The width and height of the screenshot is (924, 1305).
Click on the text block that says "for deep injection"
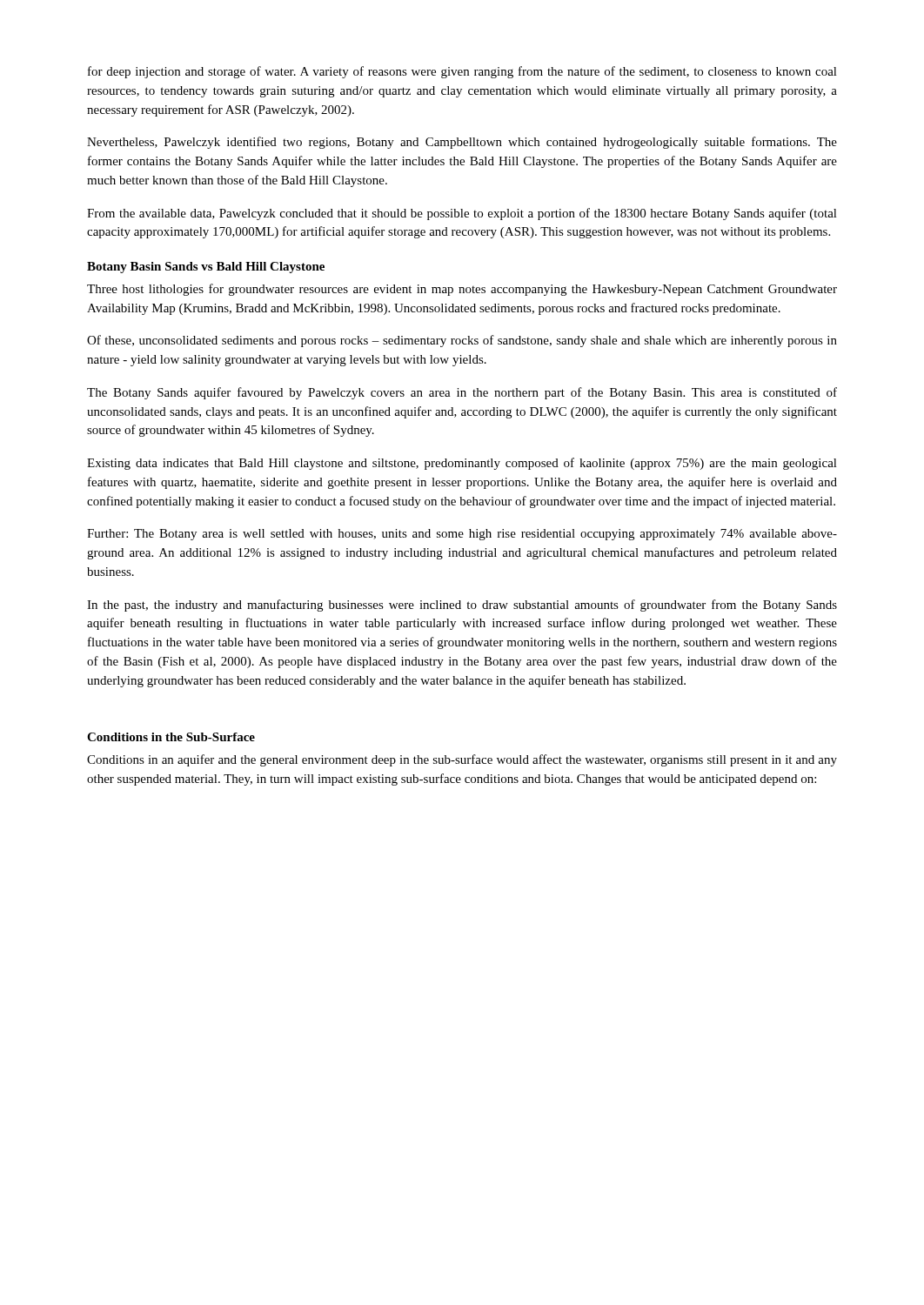coord(462,90)
